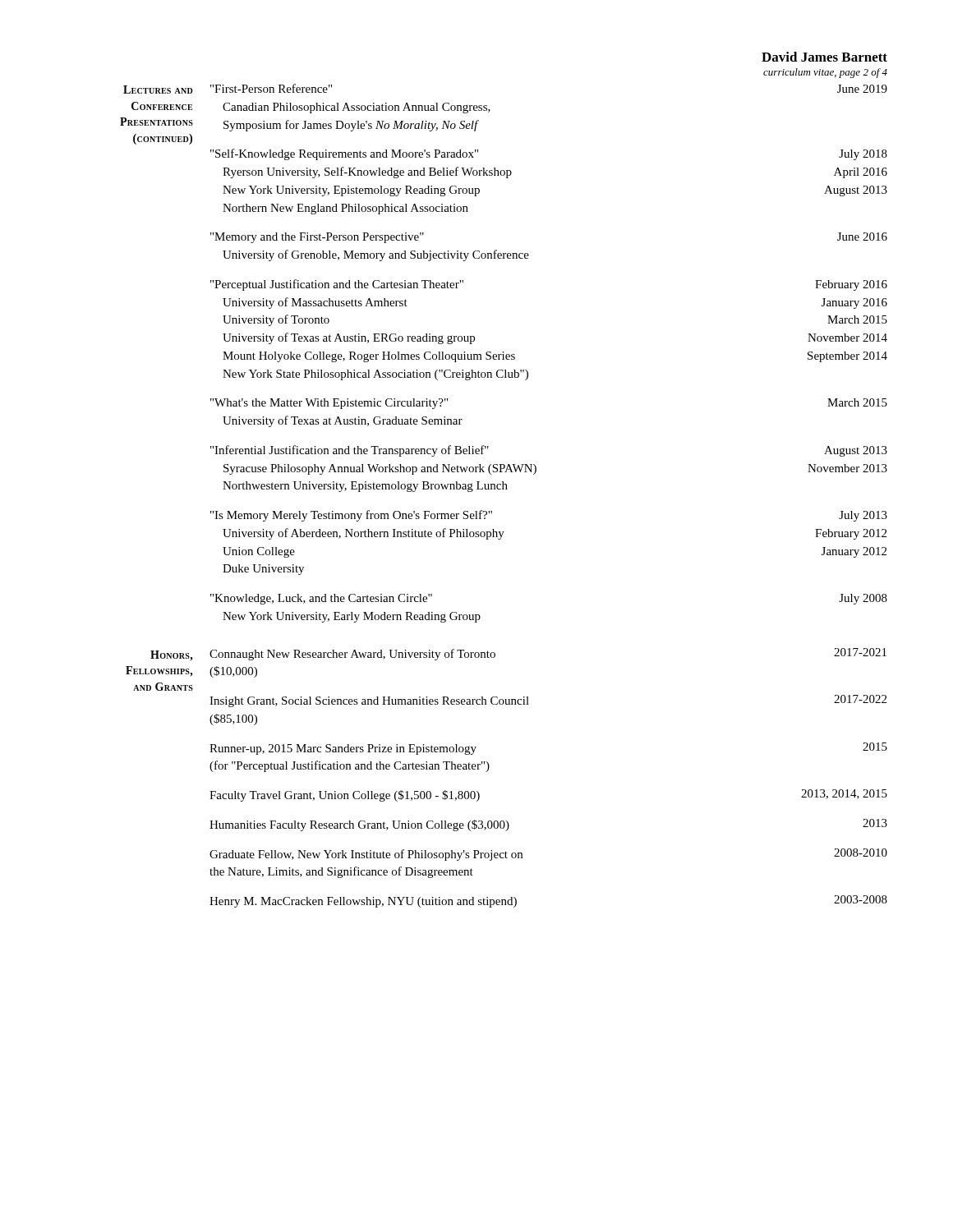953x1232 pixels.
Task: Find the passage starting ""Perceptual Justification and the Cartesian Theater" University"
Action: pos(337,285)
